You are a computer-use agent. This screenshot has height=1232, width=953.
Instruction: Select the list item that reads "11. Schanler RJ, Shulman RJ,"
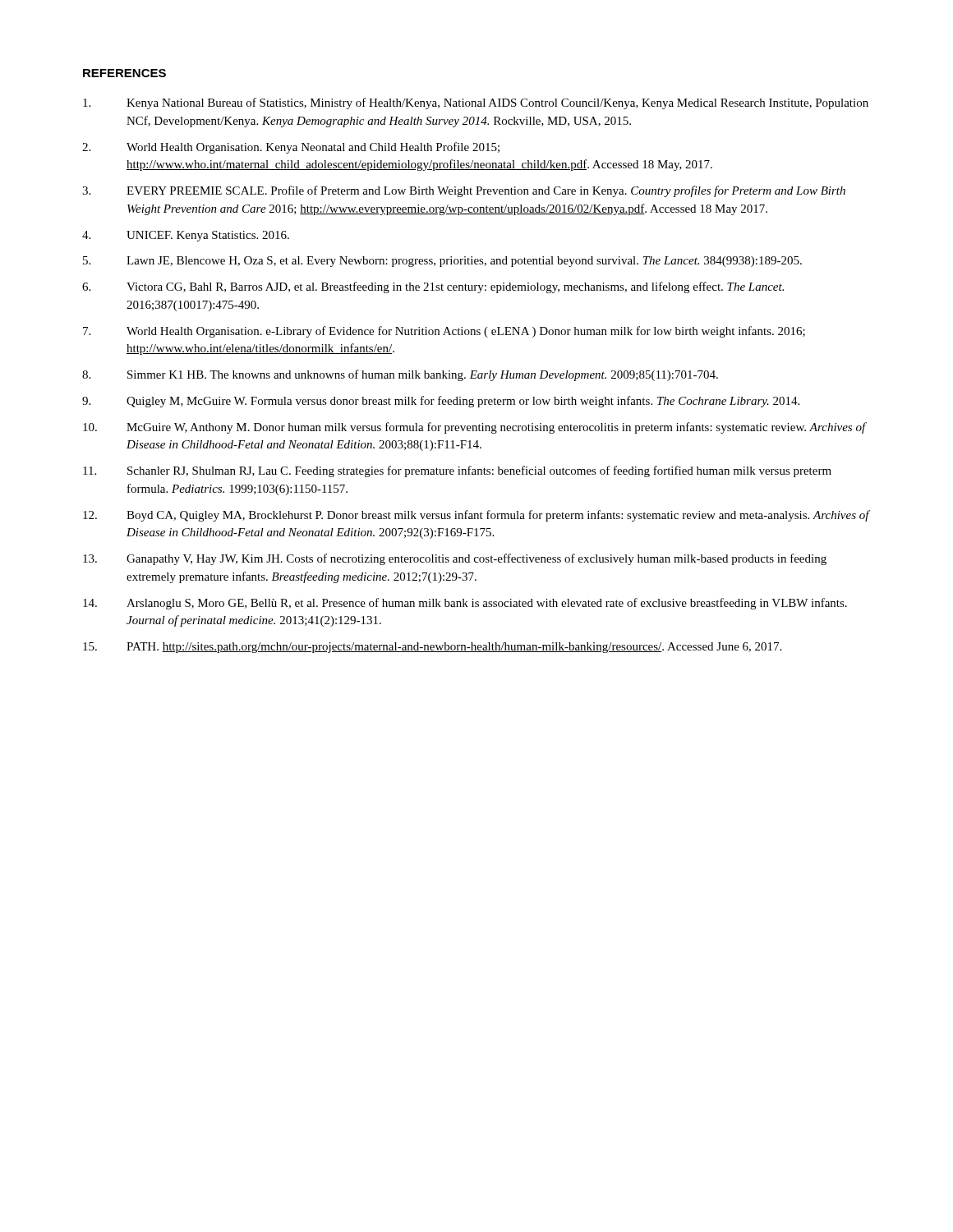click(x=476, y=480)
